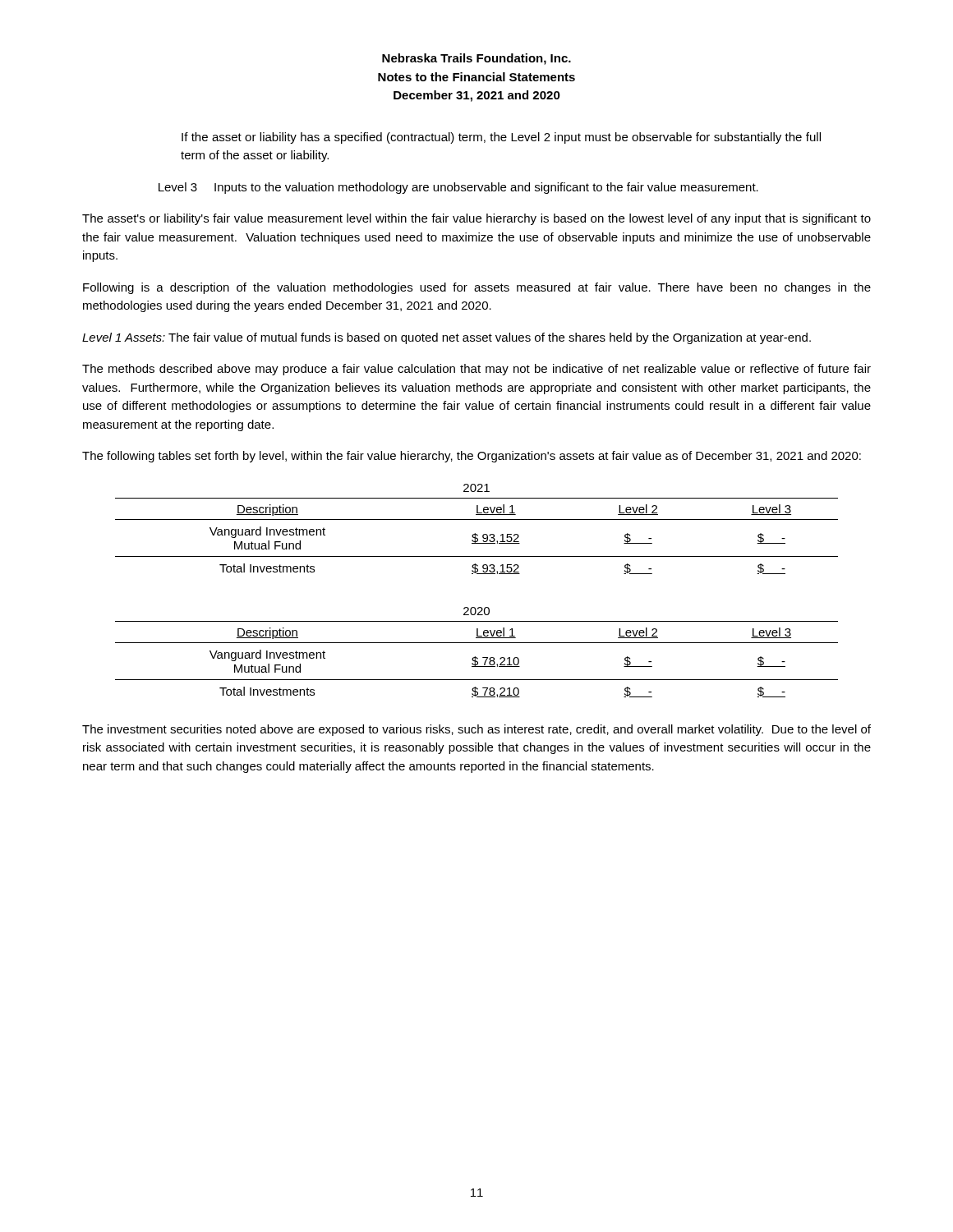Locate the text block that says "Level 3 Inputs to"
This screenshot has width=953, height=1232.
476,187
